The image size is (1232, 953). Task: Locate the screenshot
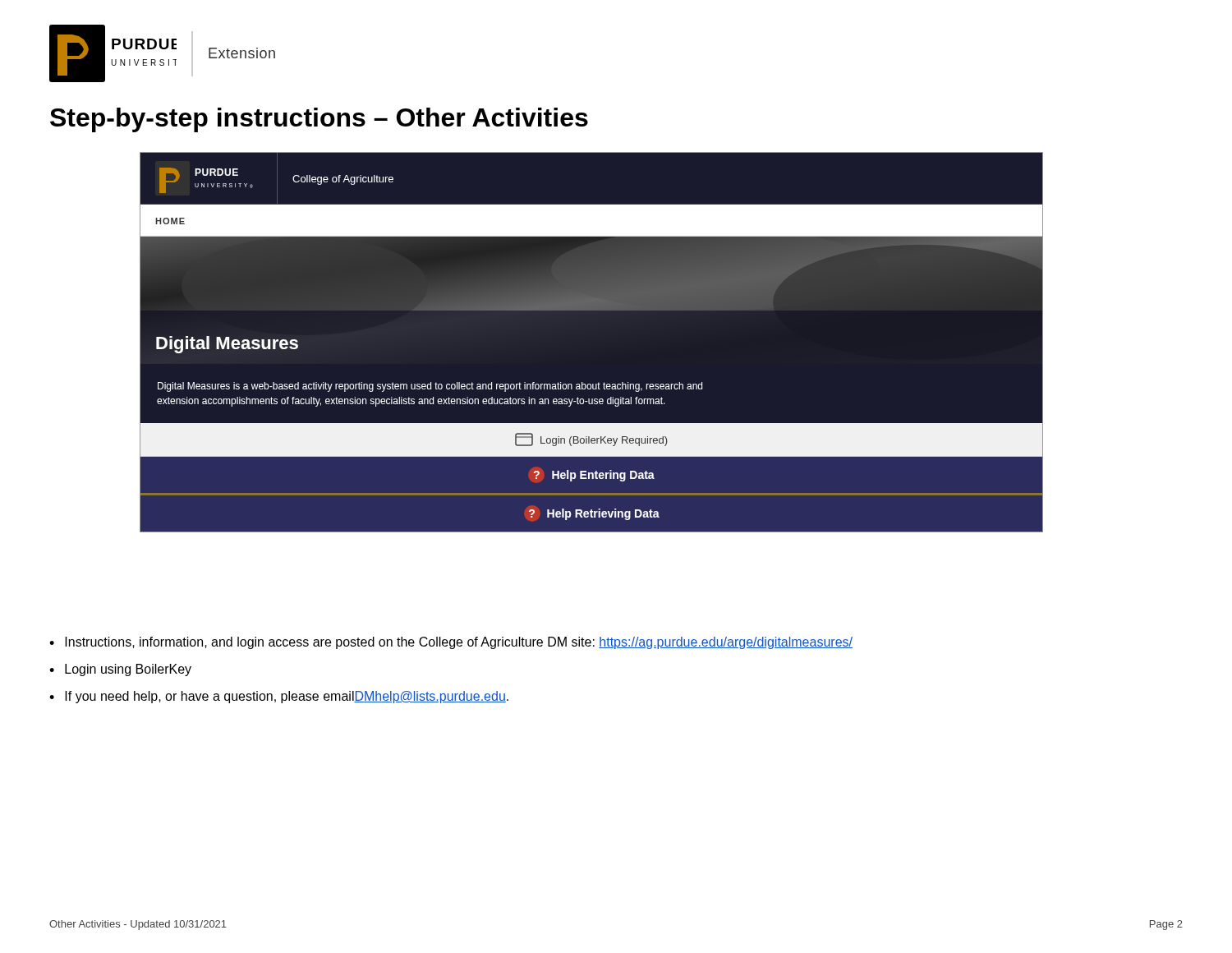(x=591, y=342)
